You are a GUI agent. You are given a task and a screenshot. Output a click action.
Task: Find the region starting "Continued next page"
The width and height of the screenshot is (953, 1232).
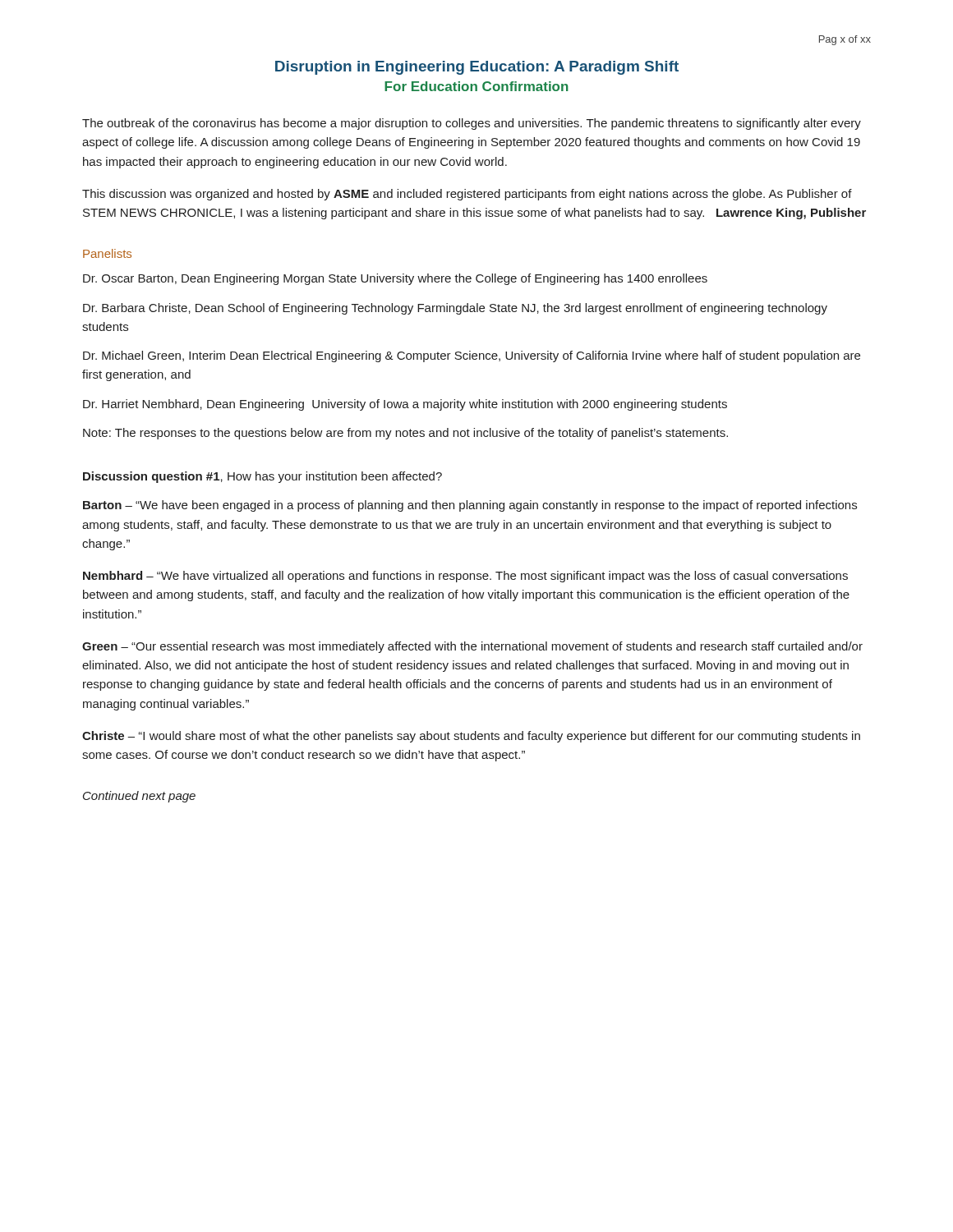coord(139,796)
